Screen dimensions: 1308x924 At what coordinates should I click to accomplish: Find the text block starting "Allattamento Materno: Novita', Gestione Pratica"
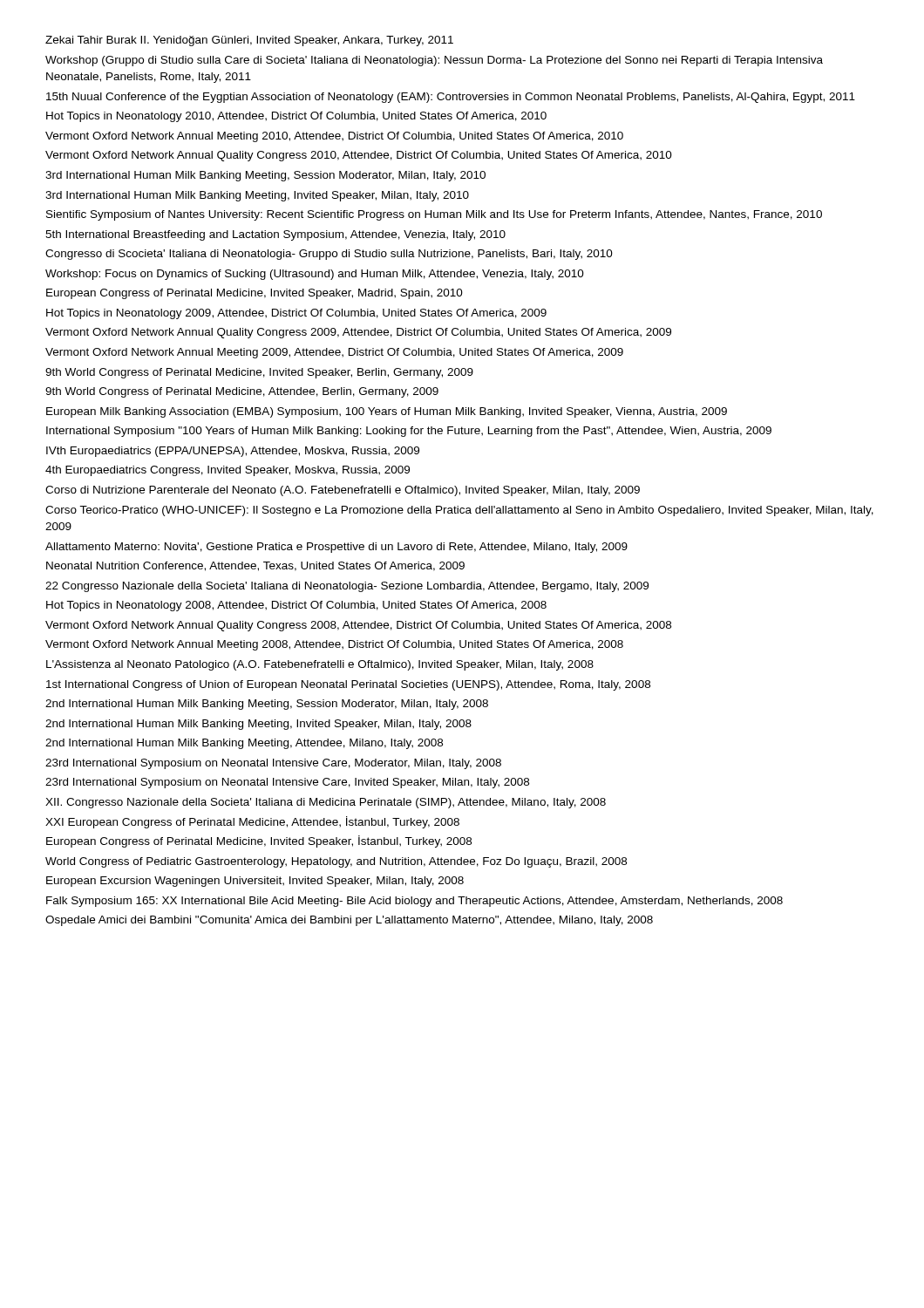coord(336,546)
